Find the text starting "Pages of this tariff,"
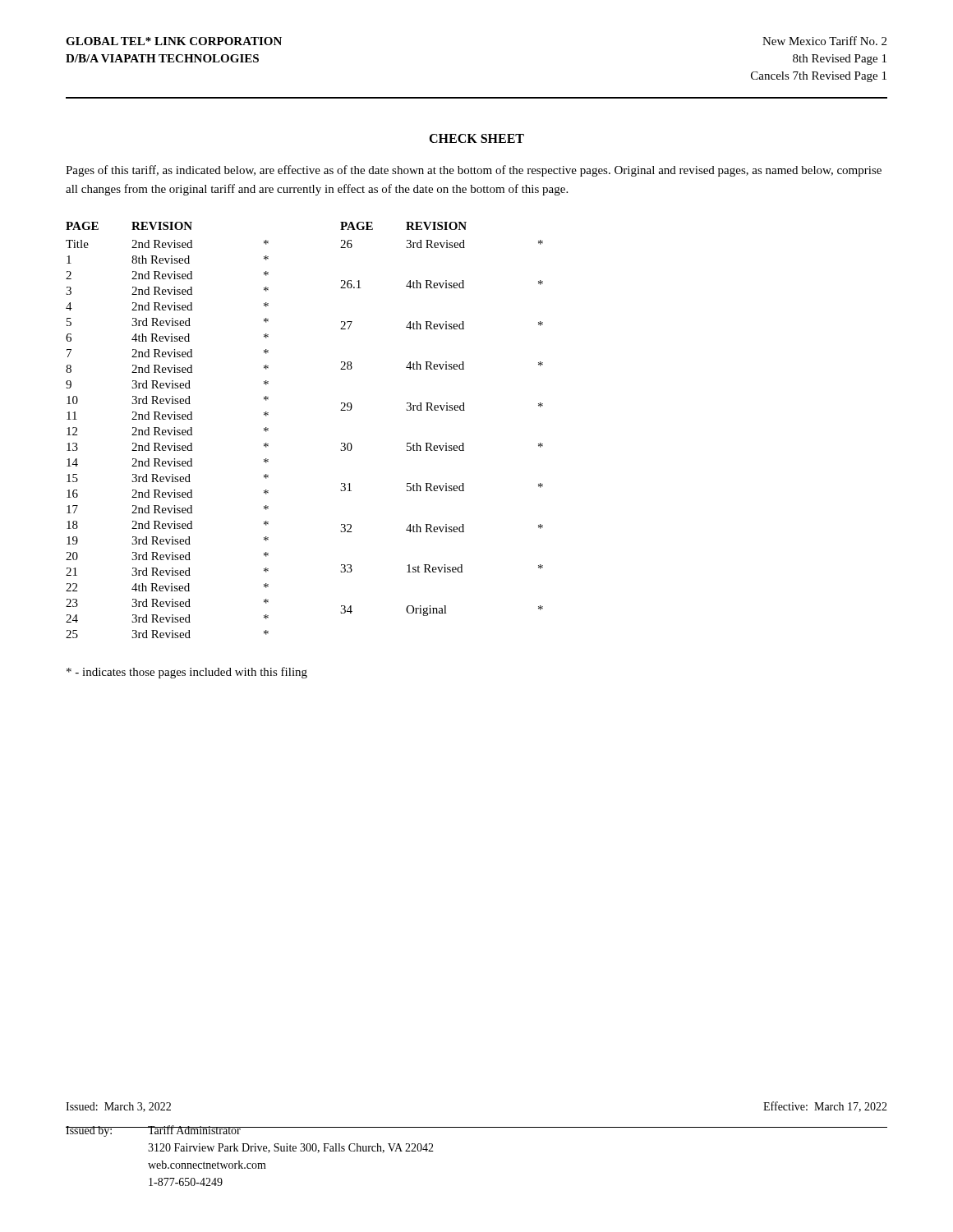The image size is (953, 1232). click(x=474, y=179)
